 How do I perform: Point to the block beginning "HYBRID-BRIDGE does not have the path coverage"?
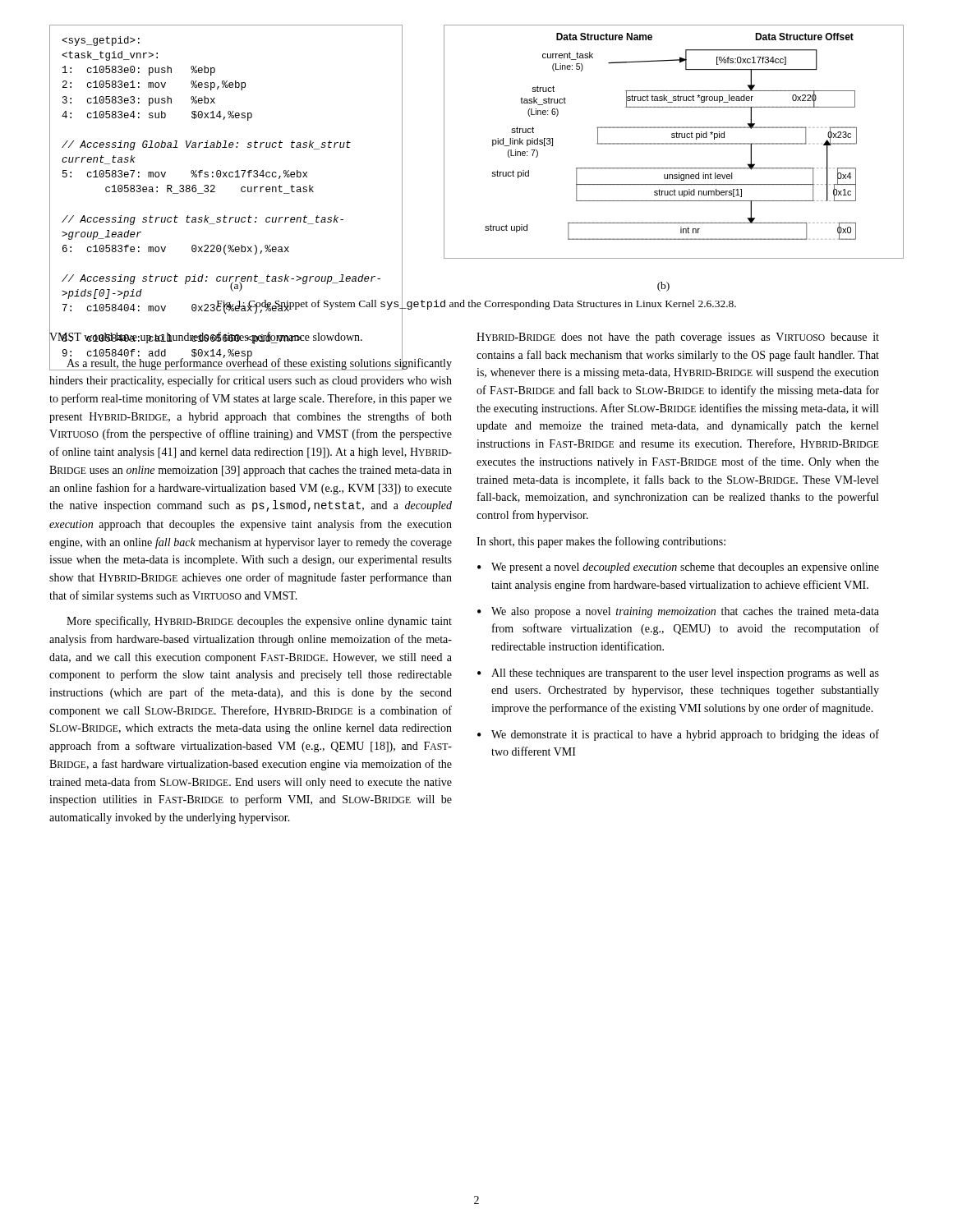678,426
